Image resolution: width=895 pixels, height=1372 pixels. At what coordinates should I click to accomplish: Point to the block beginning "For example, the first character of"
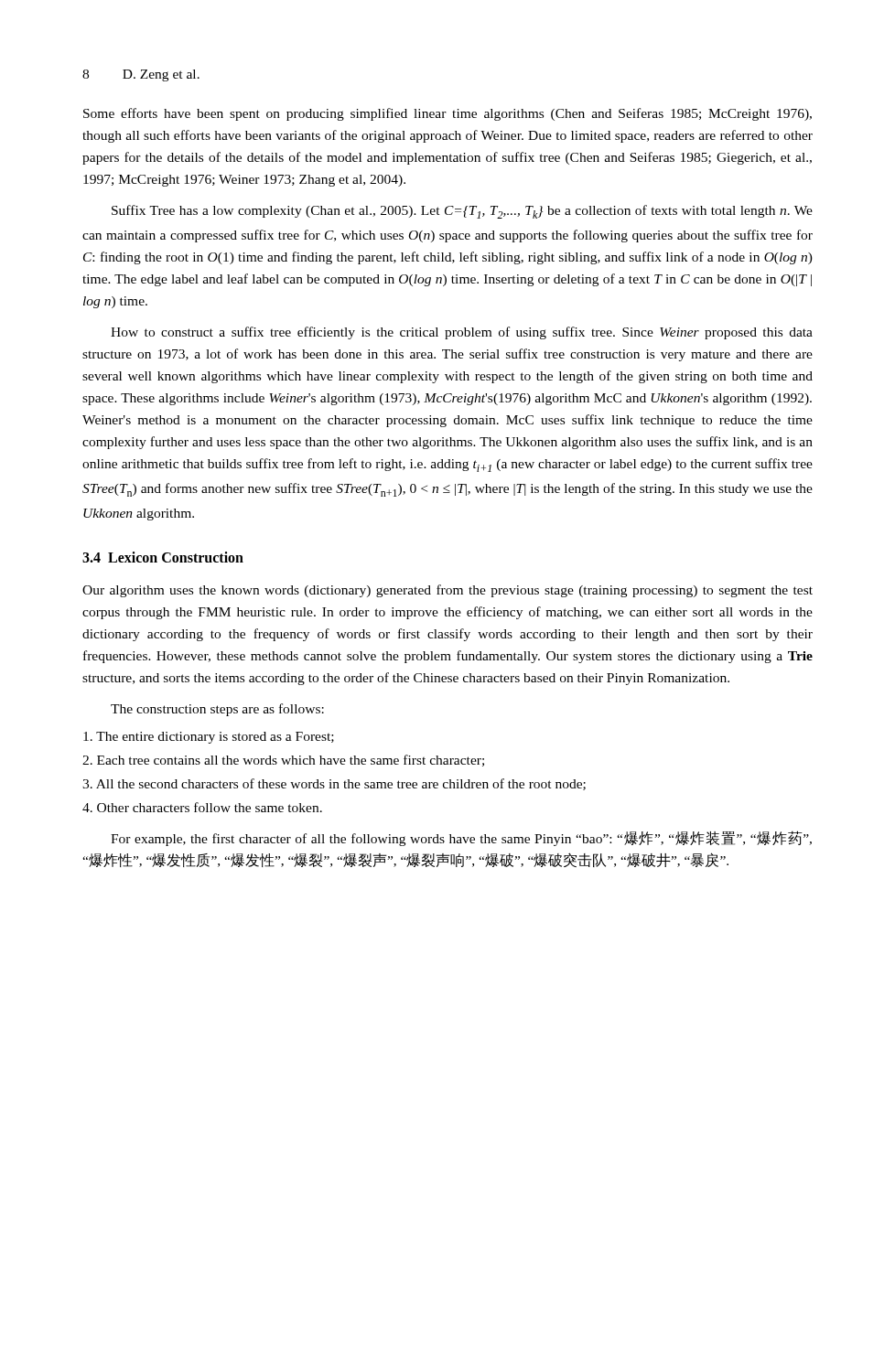pos(448,849)
